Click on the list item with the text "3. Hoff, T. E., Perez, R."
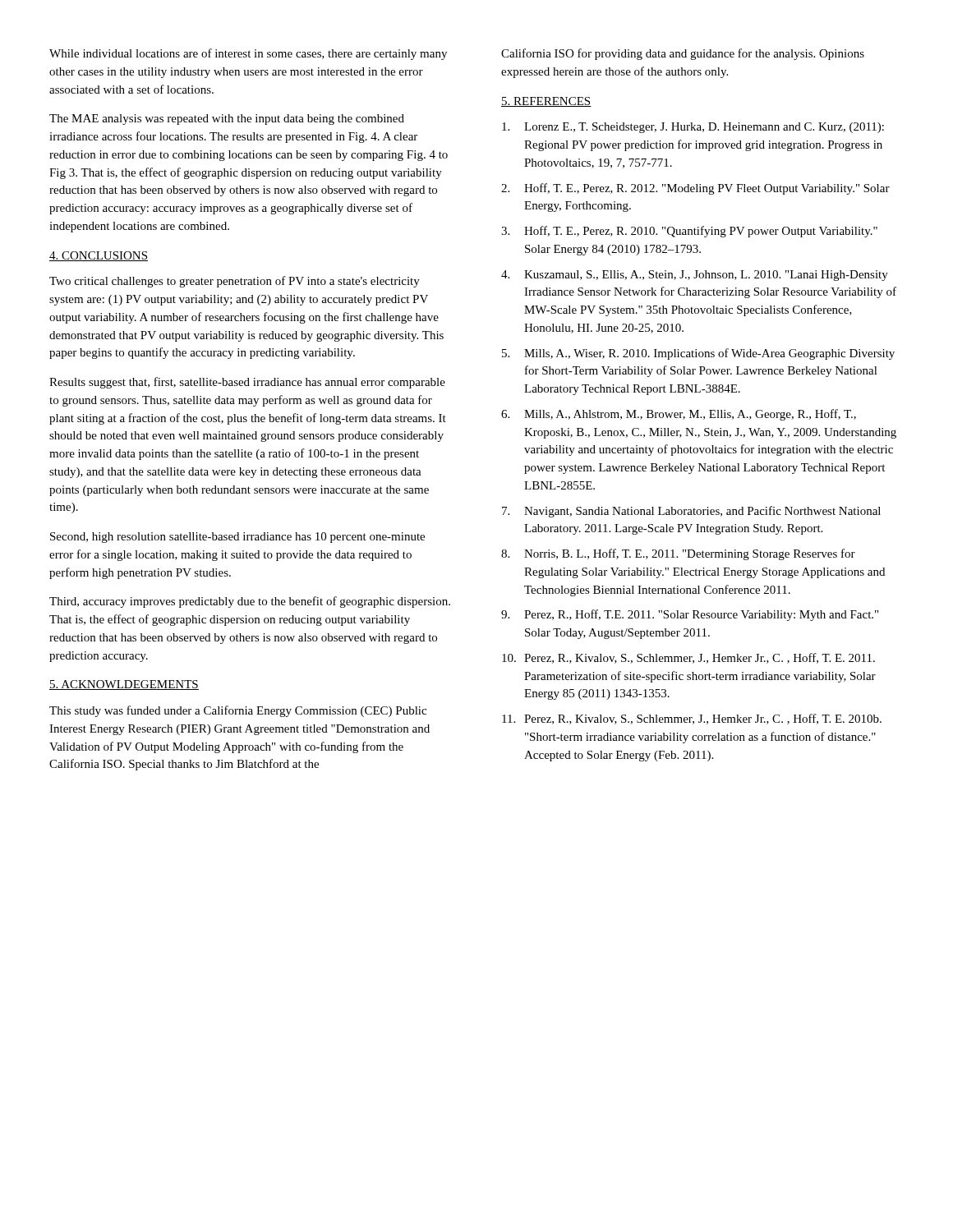The image size is (953, 1232). pos(702,240)
